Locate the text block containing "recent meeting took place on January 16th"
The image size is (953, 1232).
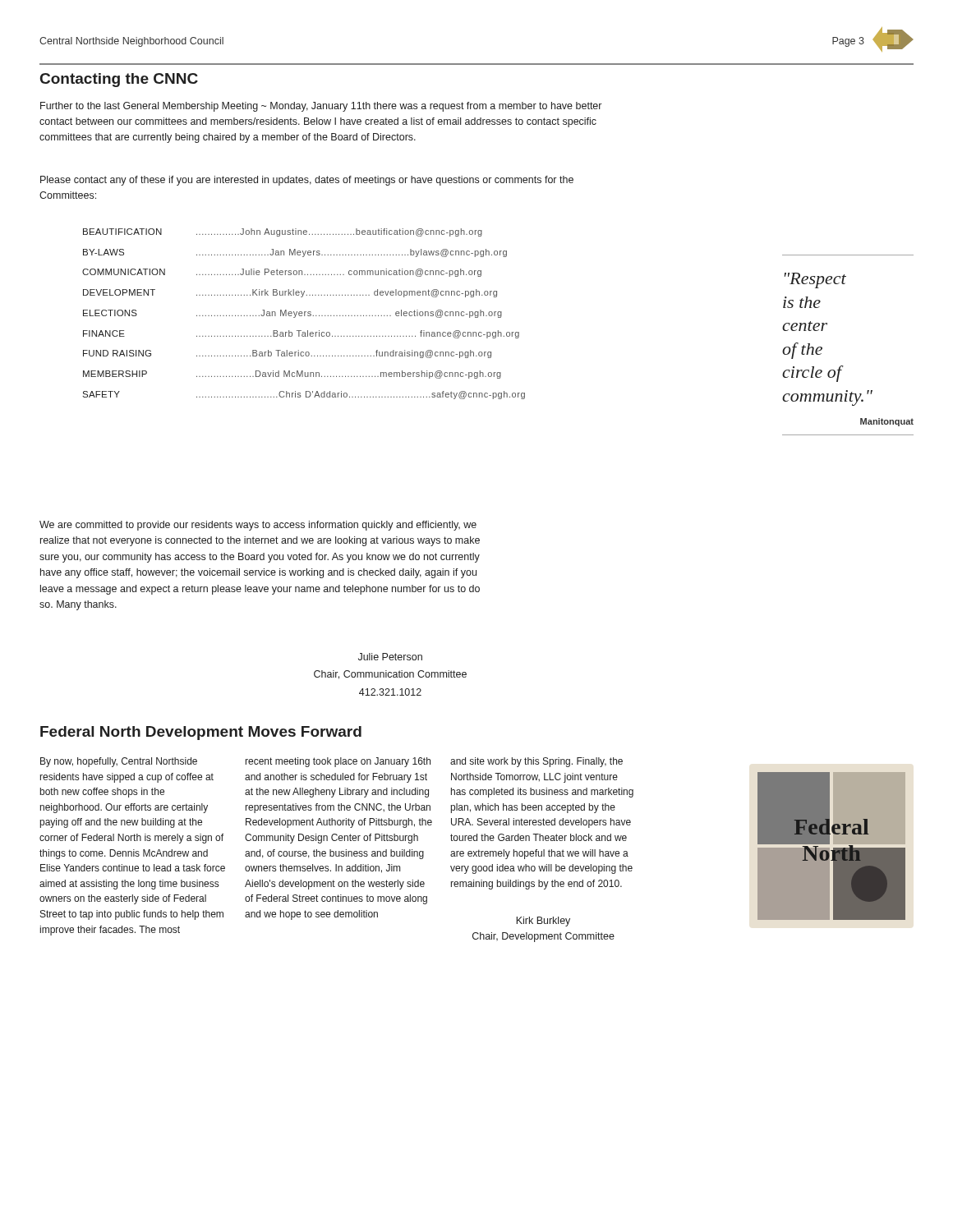pos(339,838)
